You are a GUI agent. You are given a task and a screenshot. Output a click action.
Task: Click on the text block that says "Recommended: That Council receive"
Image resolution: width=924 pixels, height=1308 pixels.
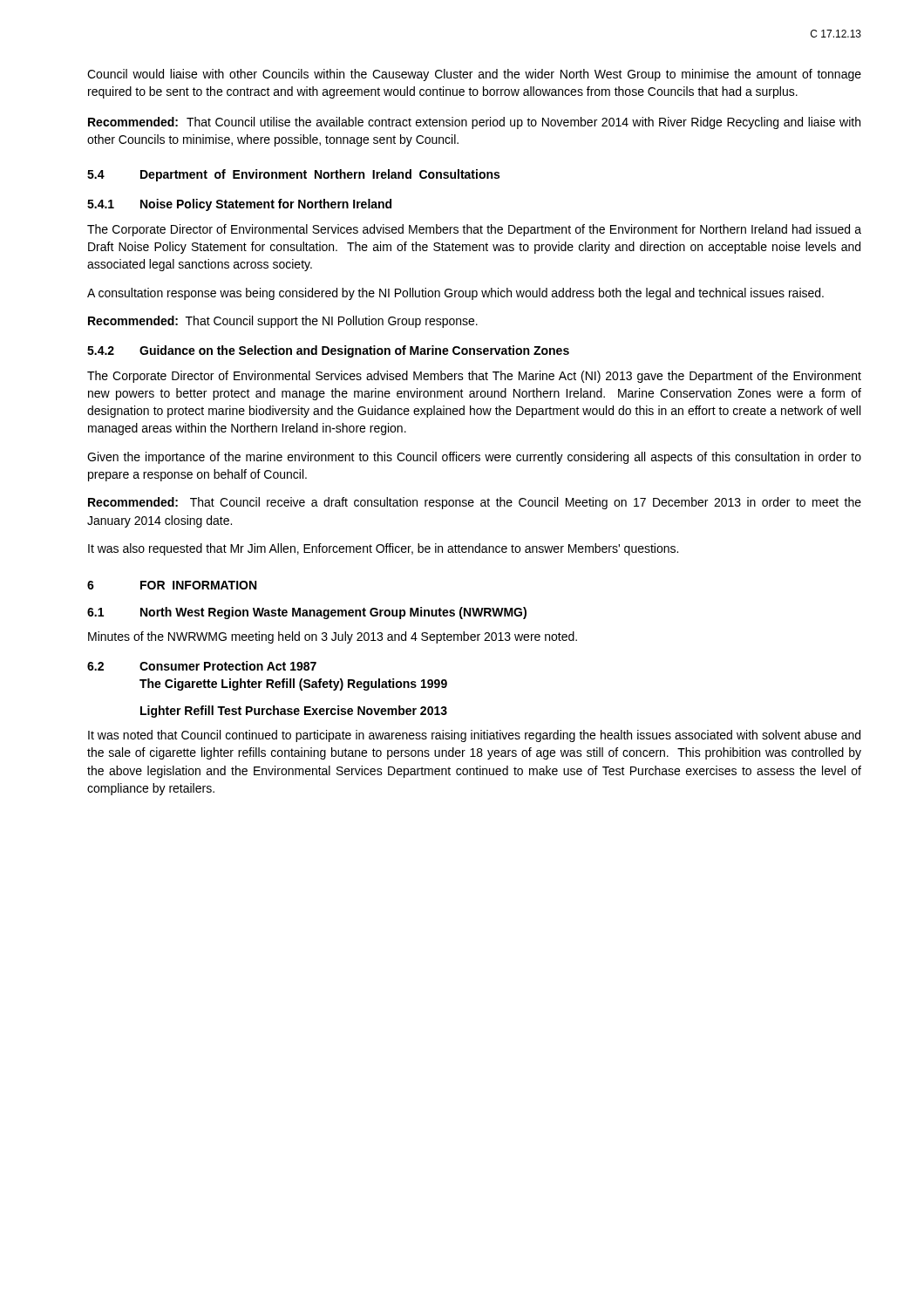474,511
